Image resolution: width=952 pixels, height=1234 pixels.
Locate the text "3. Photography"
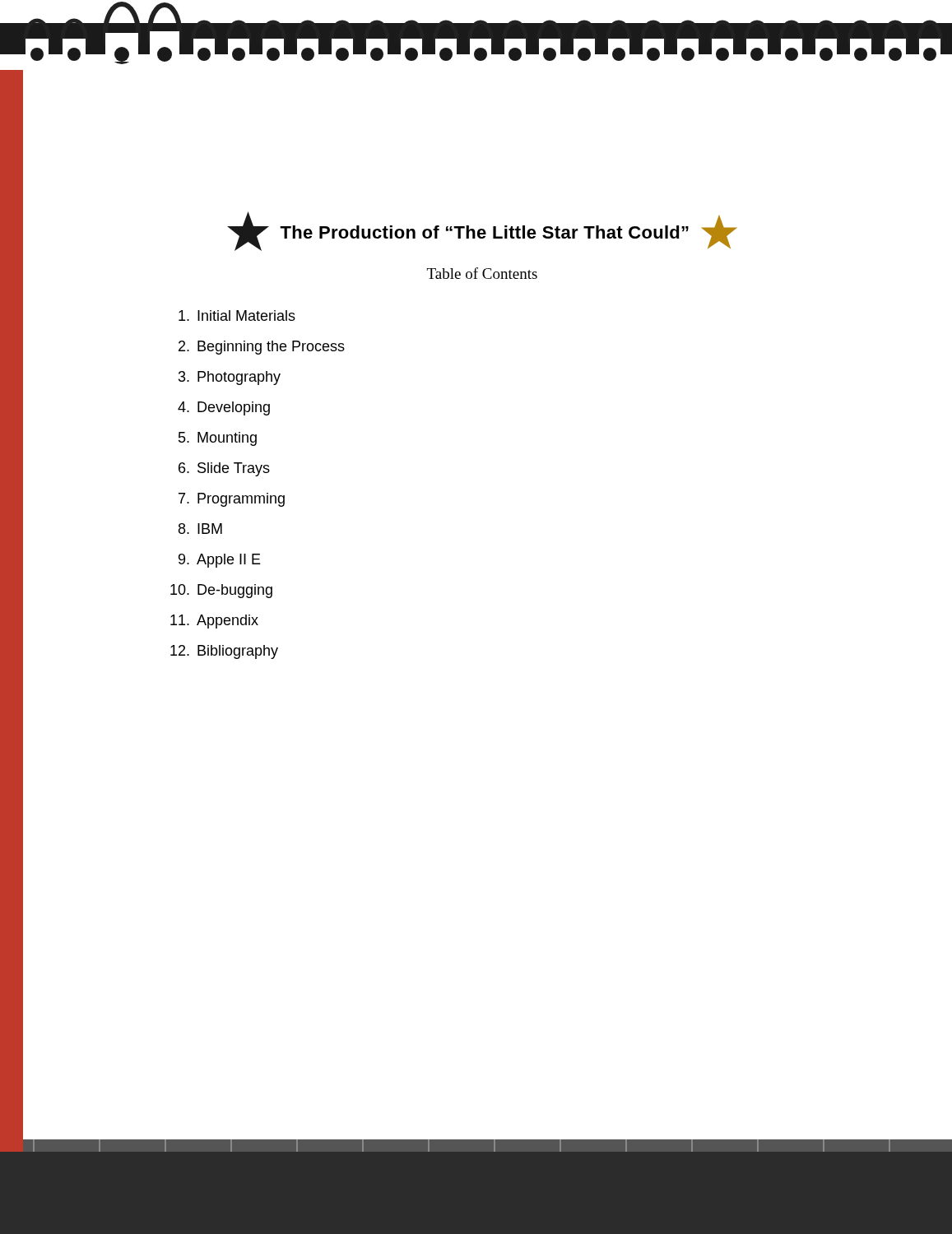pos(221,377)
